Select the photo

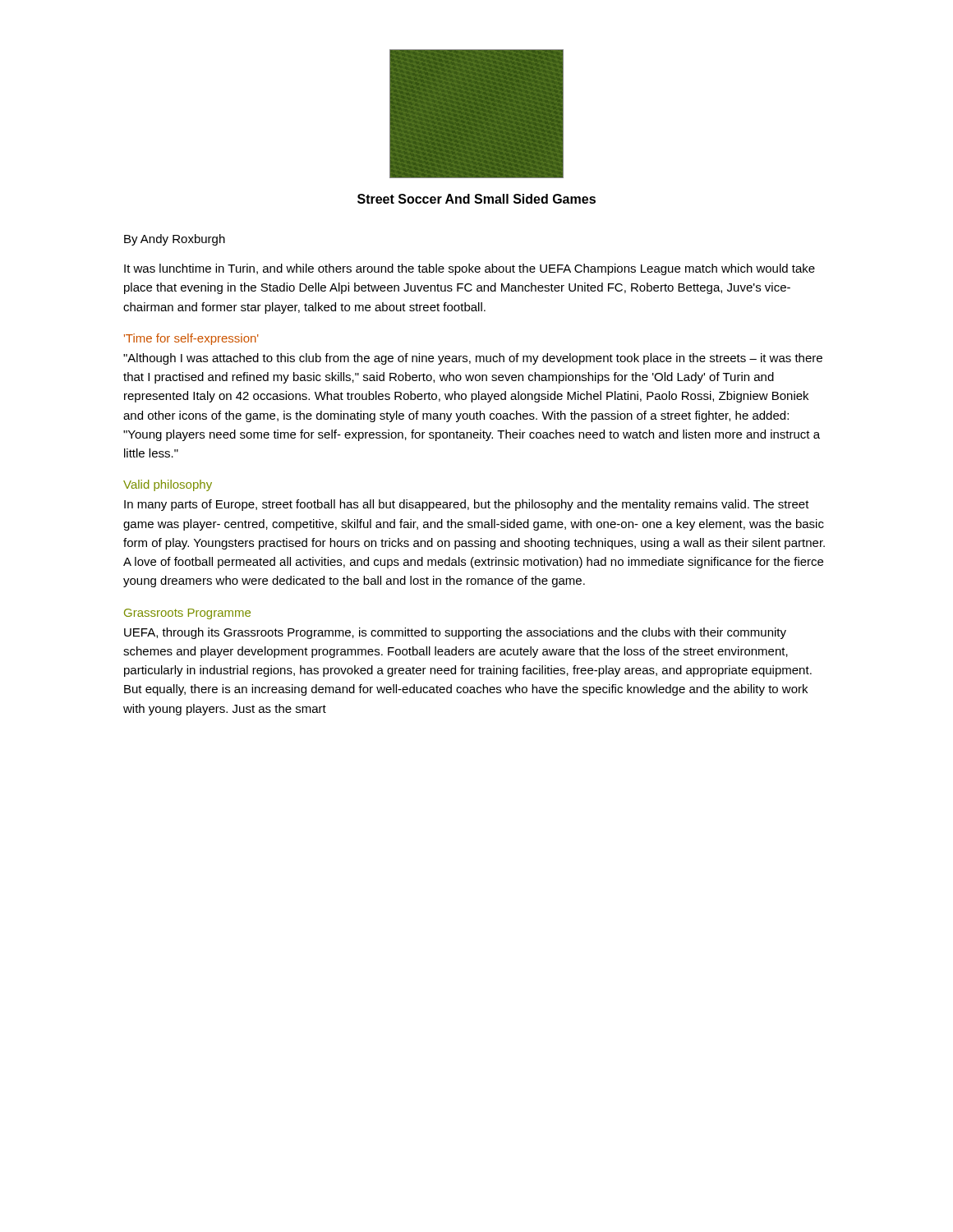click(x=476, y=115)
